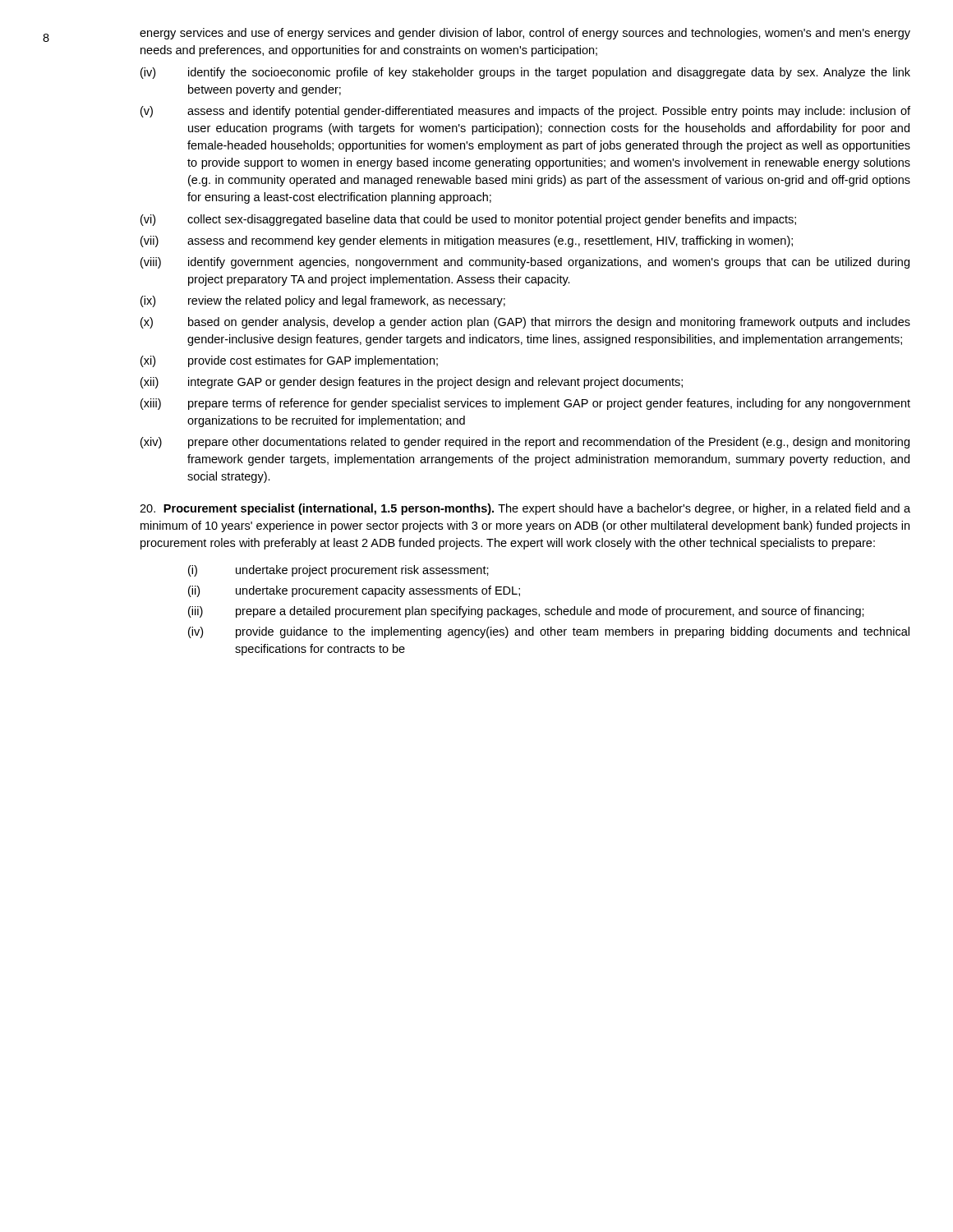Locate the block of text that opens with "(iv) provide guidance"
This screenshot has height=1232, width=953.
(x=549, y=641)
